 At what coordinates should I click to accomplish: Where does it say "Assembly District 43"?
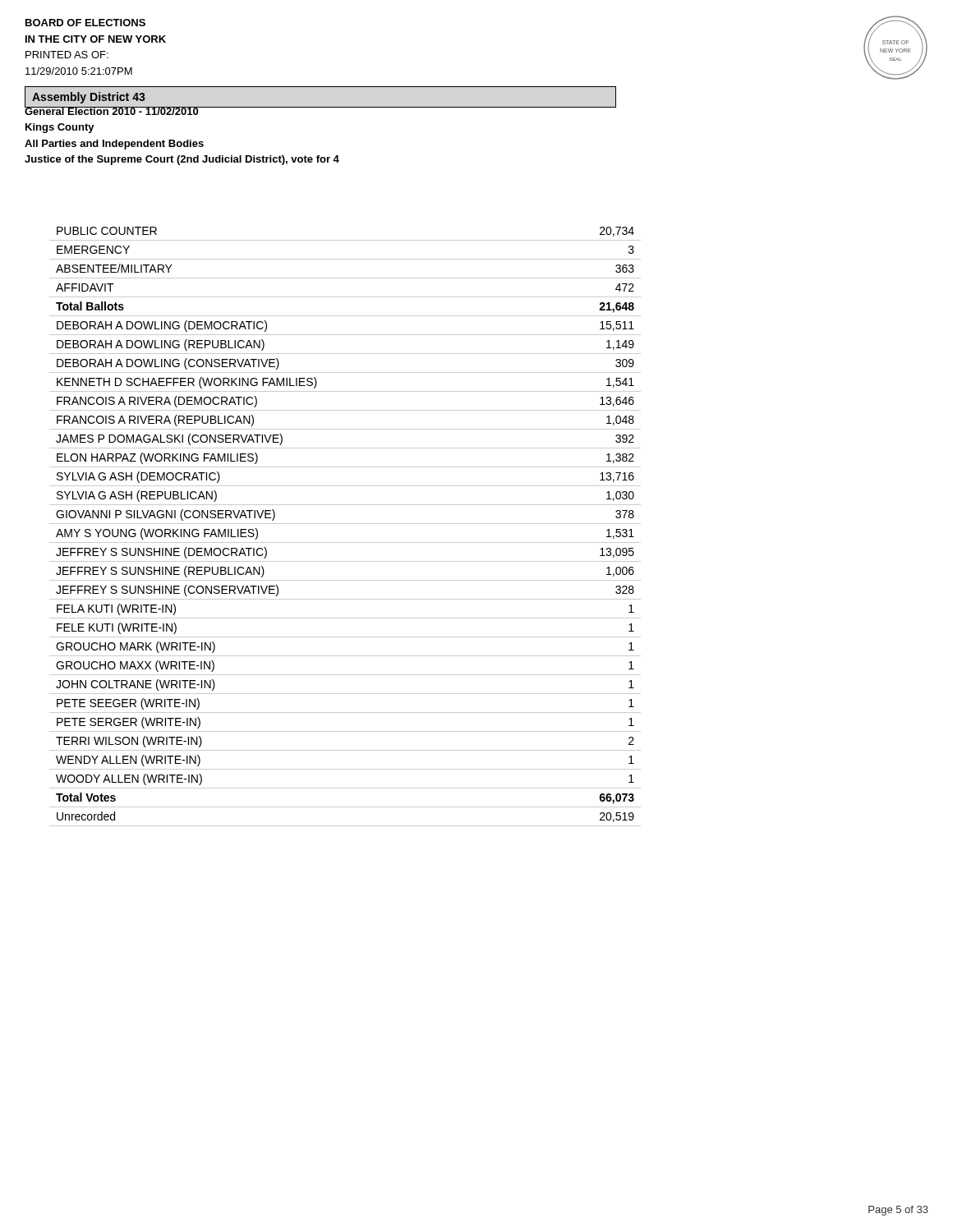click(89, 97)
